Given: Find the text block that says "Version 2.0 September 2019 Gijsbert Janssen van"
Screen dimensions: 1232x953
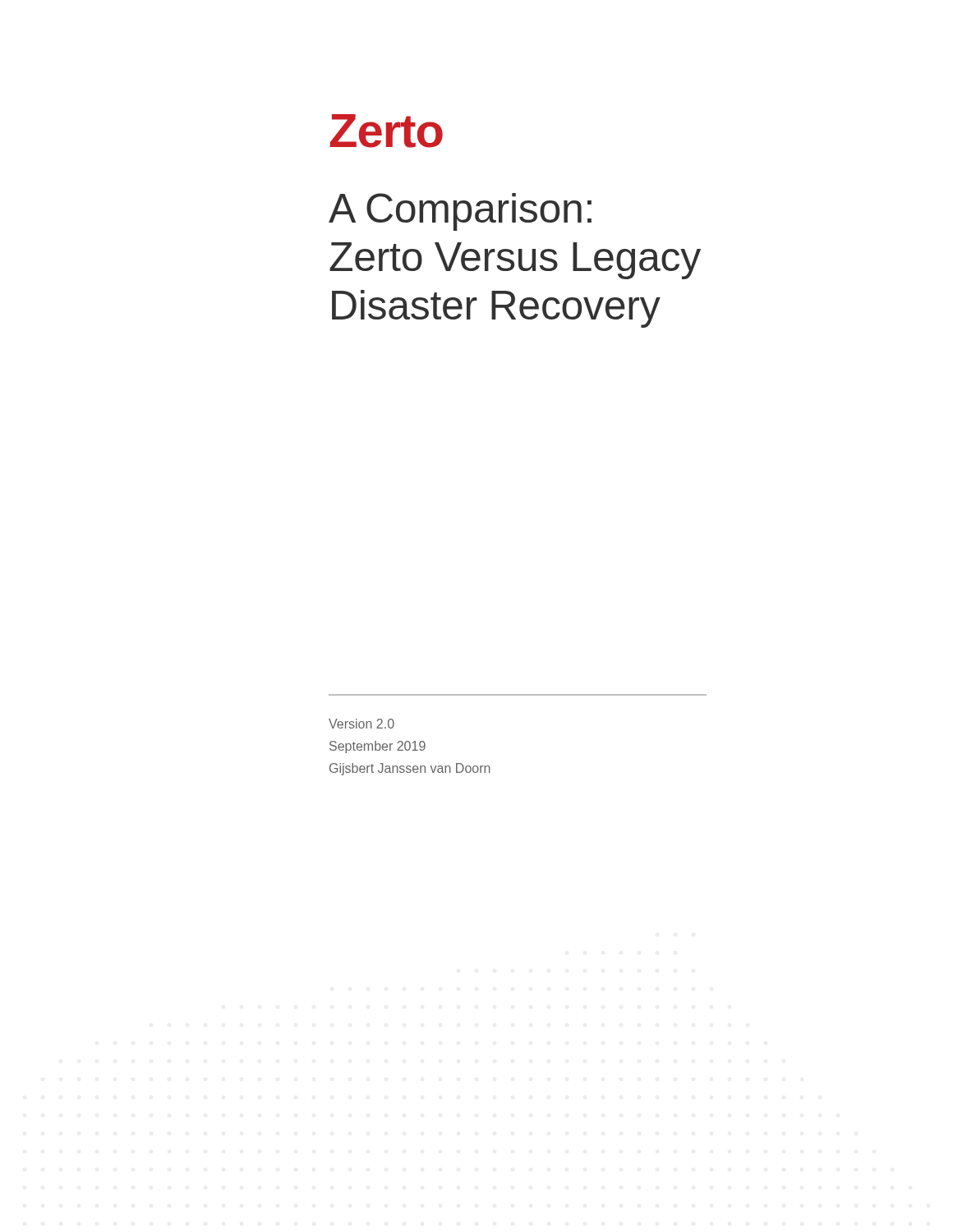Looking at the screenshot, I should tap(410, 746).
